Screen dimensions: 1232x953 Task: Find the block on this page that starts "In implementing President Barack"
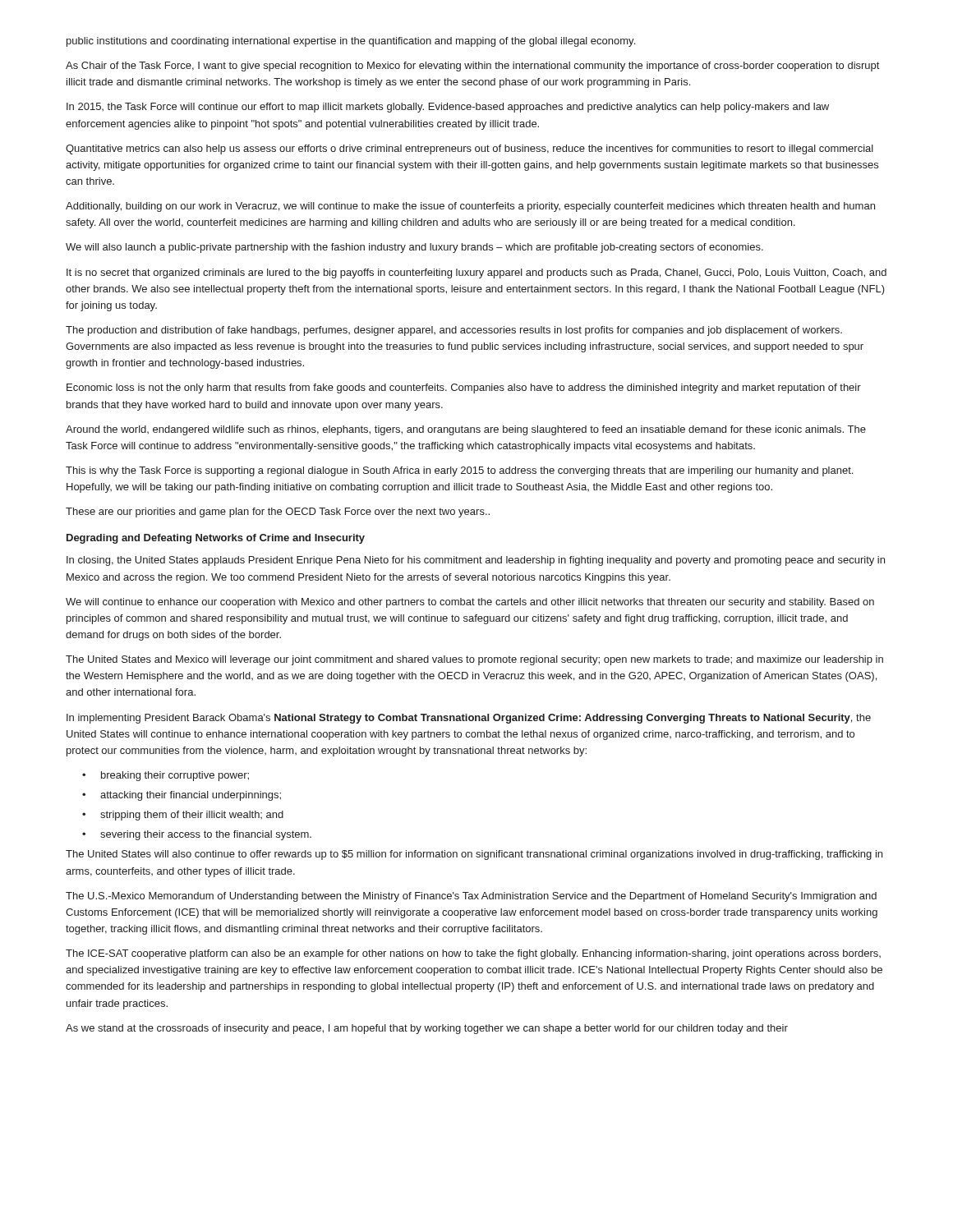468,734
